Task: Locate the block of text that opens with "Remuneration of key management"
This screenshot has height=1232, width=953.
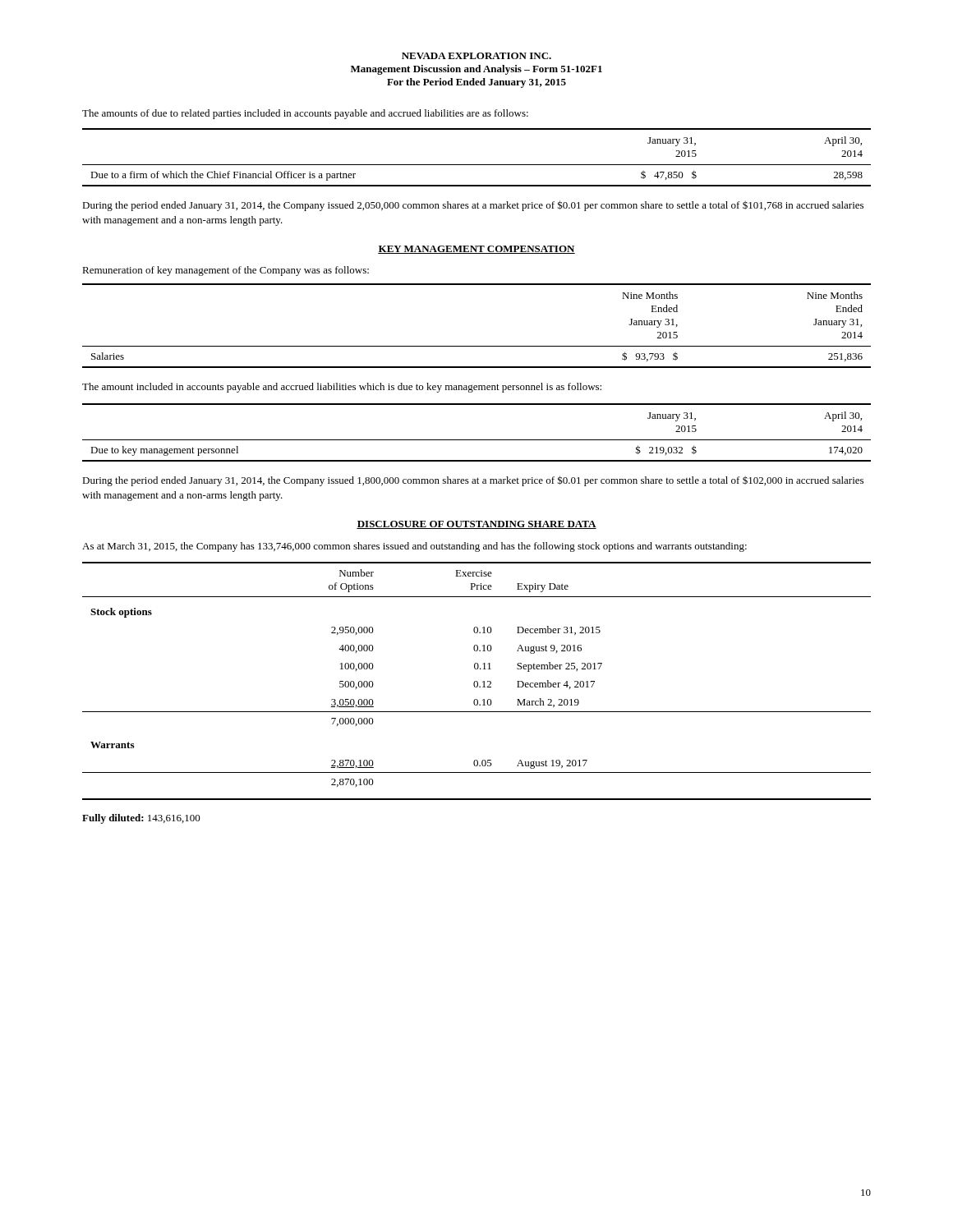Action: tap(226, 270)
